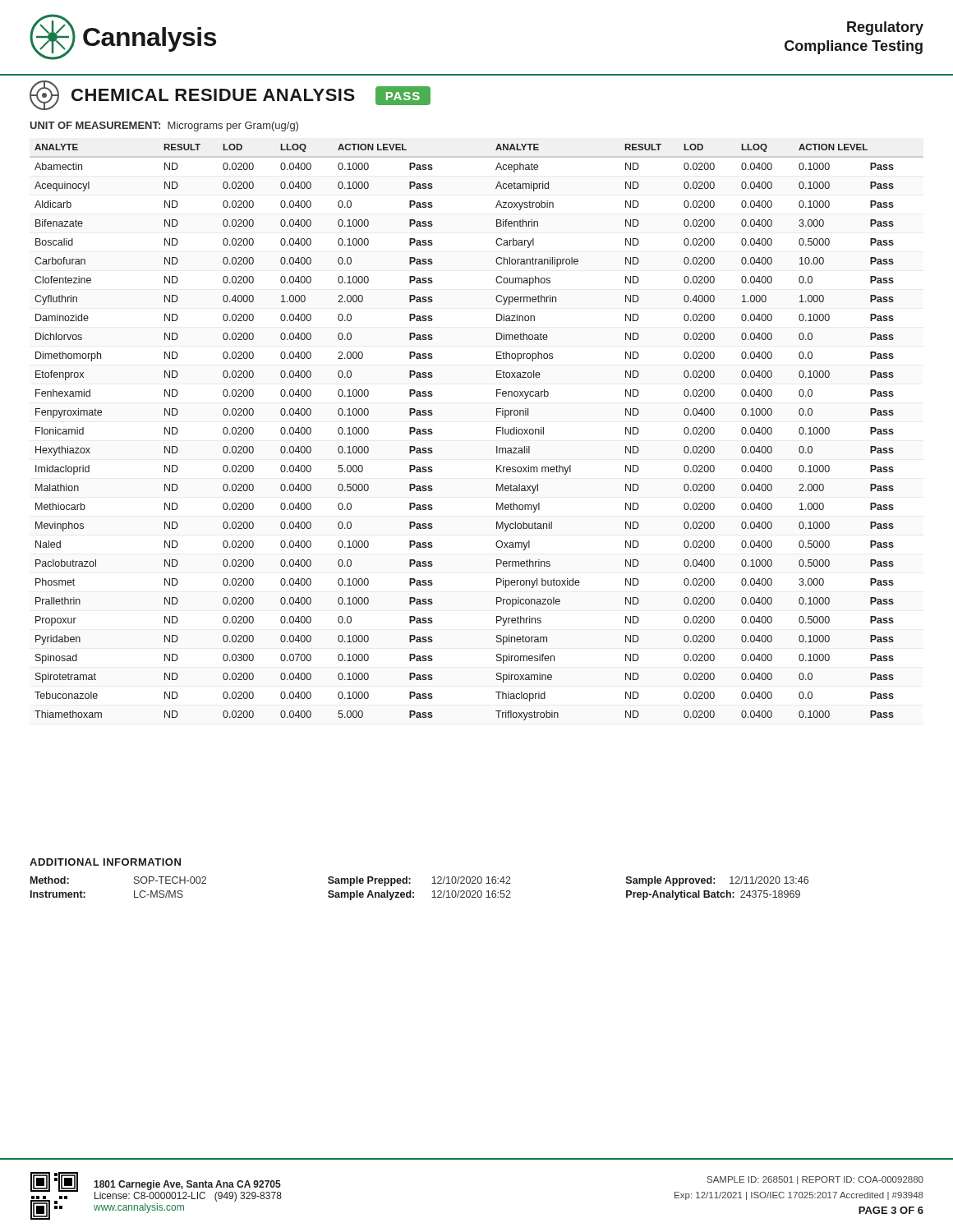The height and width of the screenshot is (1232, 953).
Task: Find the text starting "CHEMICAL RESIDUE ANALYSIS PASS"
Action: [x=230, y=95]
